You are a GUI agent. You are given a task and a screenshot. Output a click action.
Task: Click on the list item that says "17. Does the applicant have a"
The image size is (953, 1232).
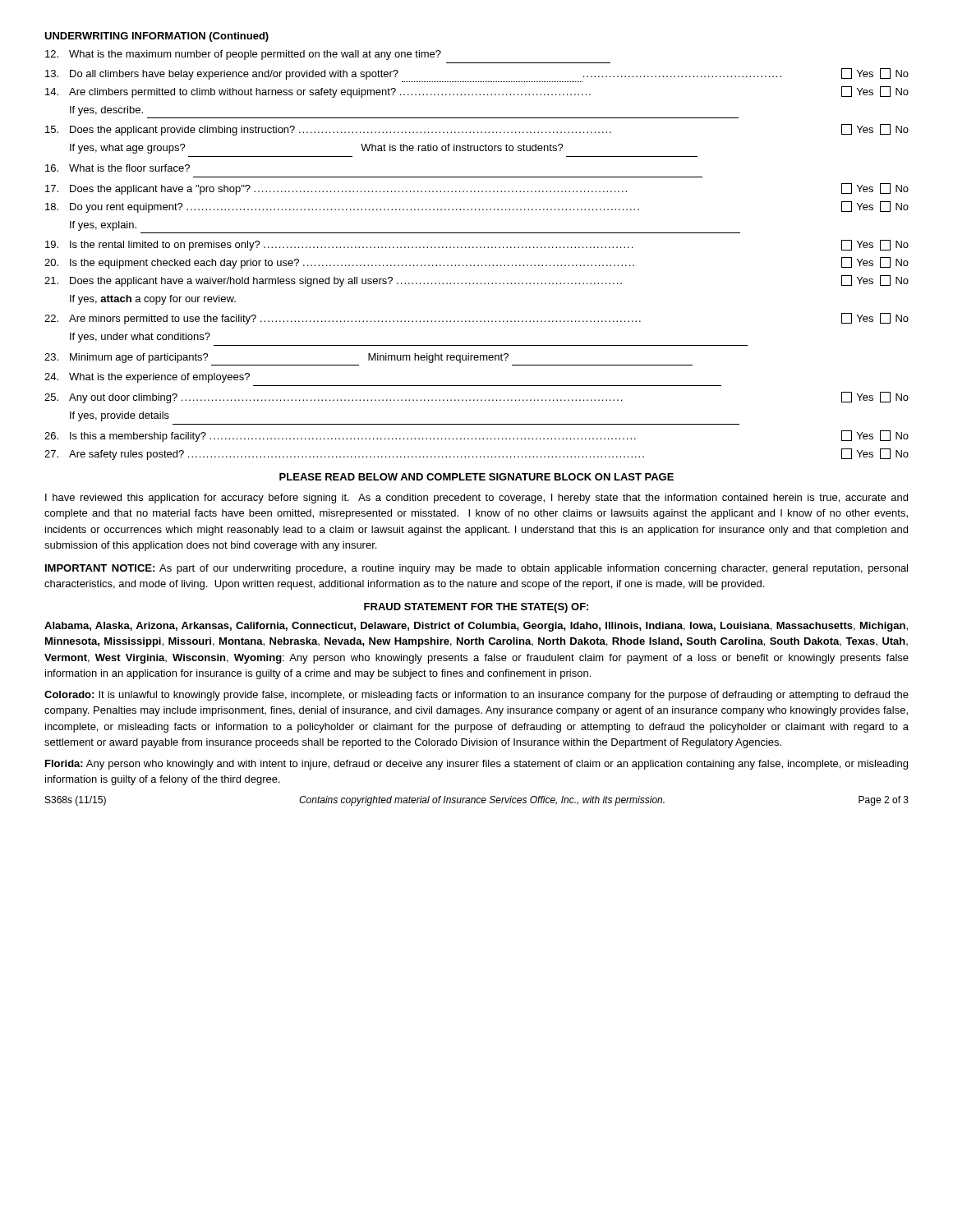pyautogui.click(x=476, y=189)
